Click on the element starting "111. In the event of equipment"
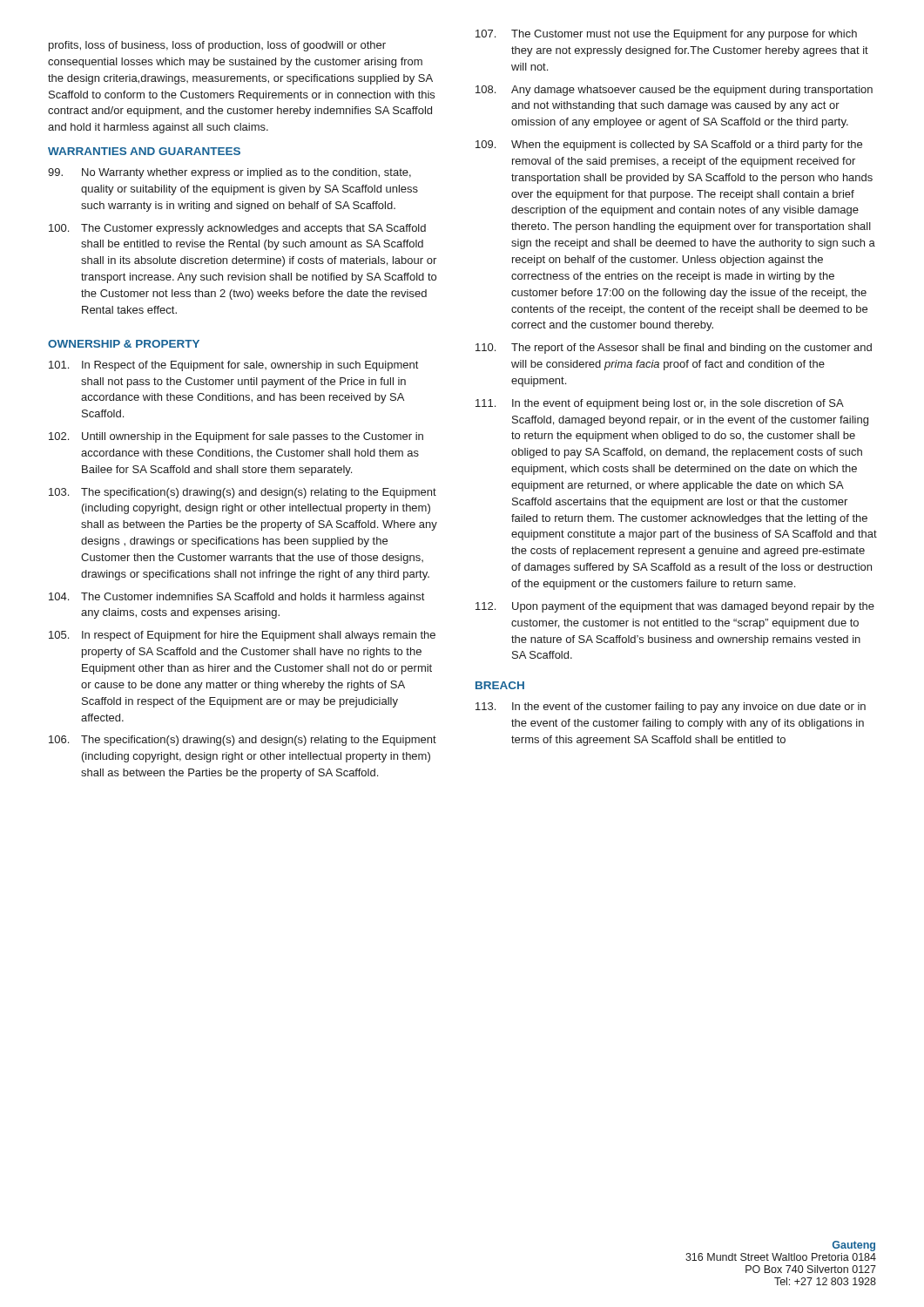 pos(676,494)
